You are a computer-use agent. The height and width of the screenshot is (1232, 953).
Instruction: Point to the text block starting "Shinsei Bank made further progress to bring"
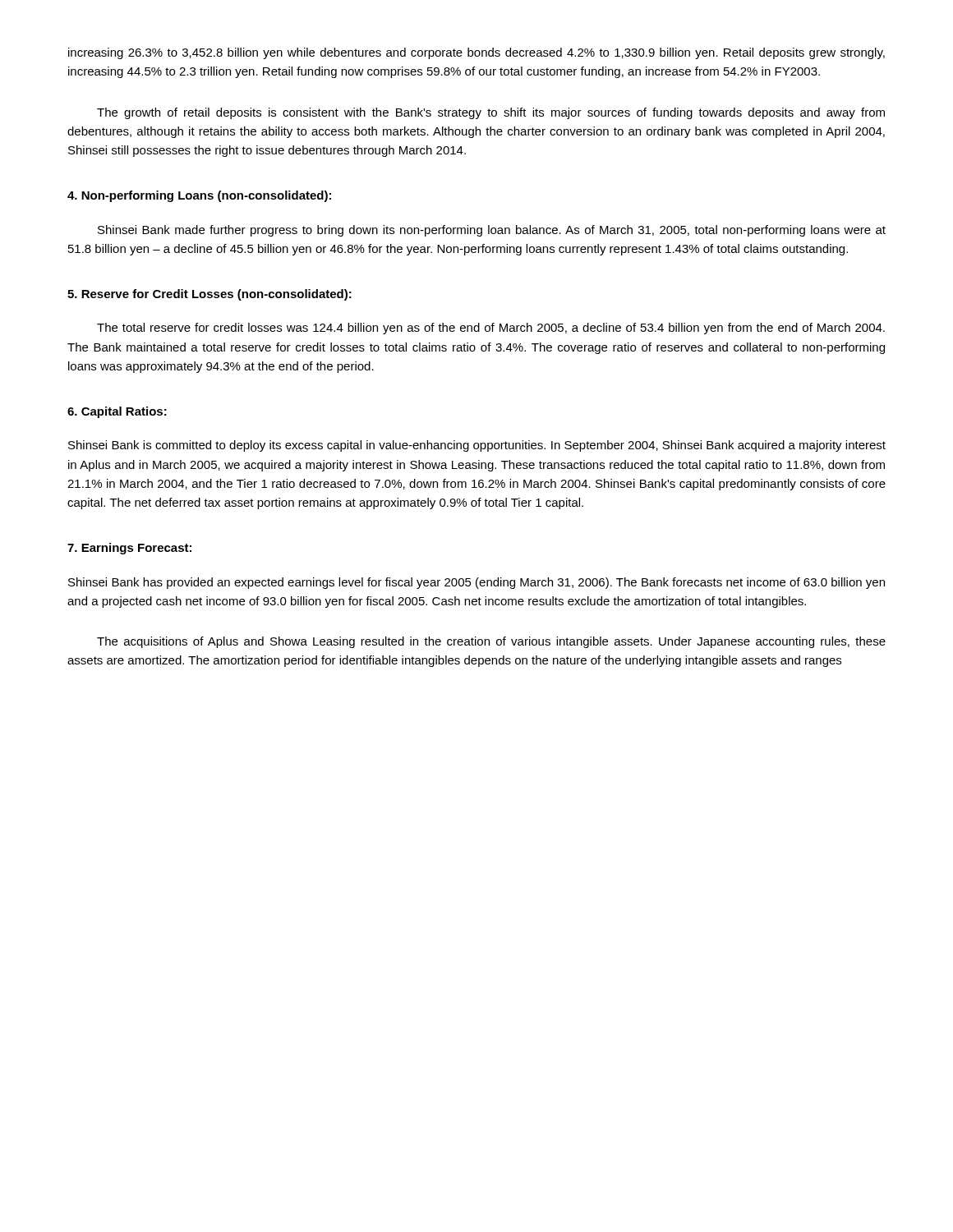tap(476, 239)
